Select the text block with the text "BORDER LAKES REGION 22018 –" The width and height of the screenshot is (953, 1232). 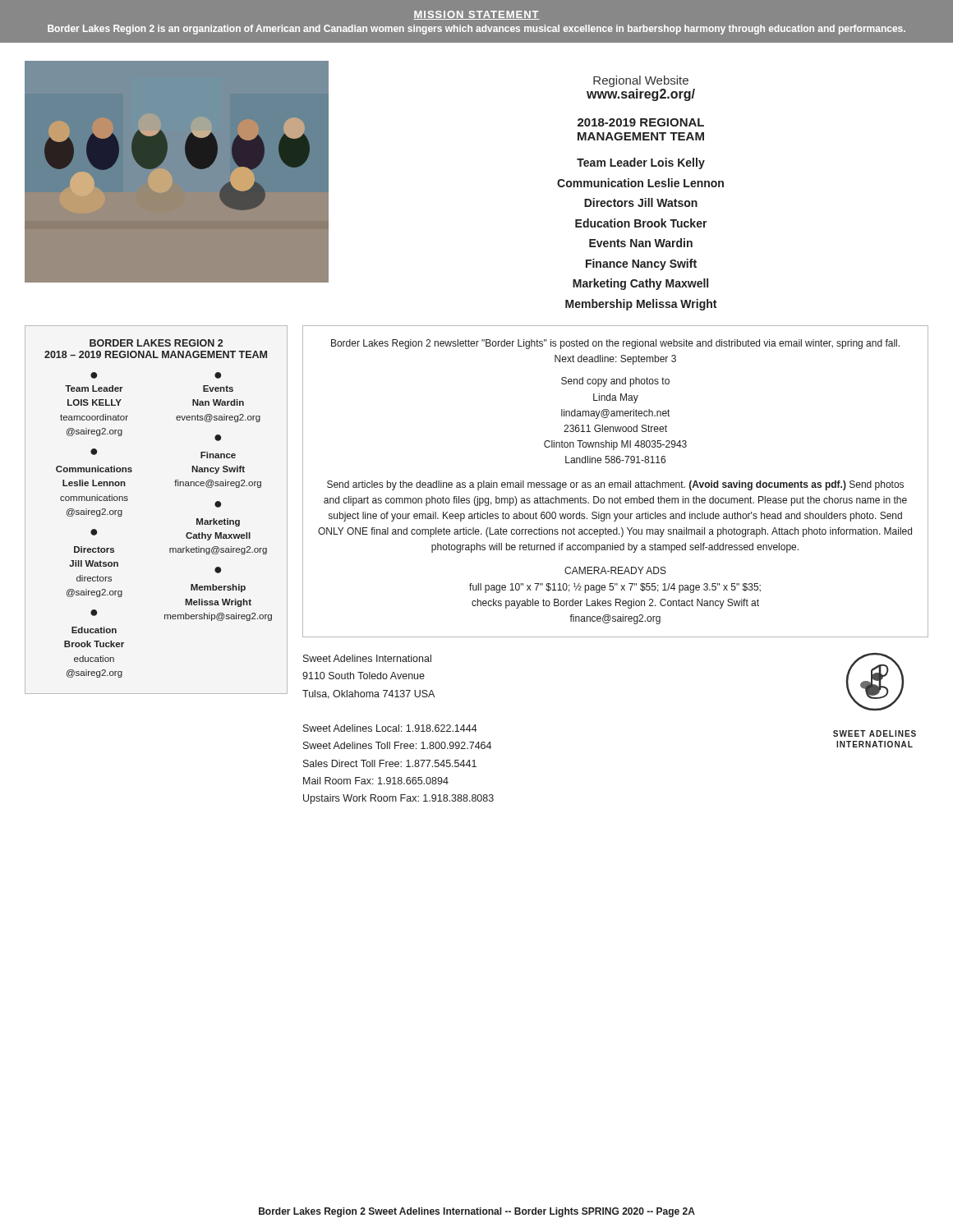pyautogui.click(x=156, y=343)
